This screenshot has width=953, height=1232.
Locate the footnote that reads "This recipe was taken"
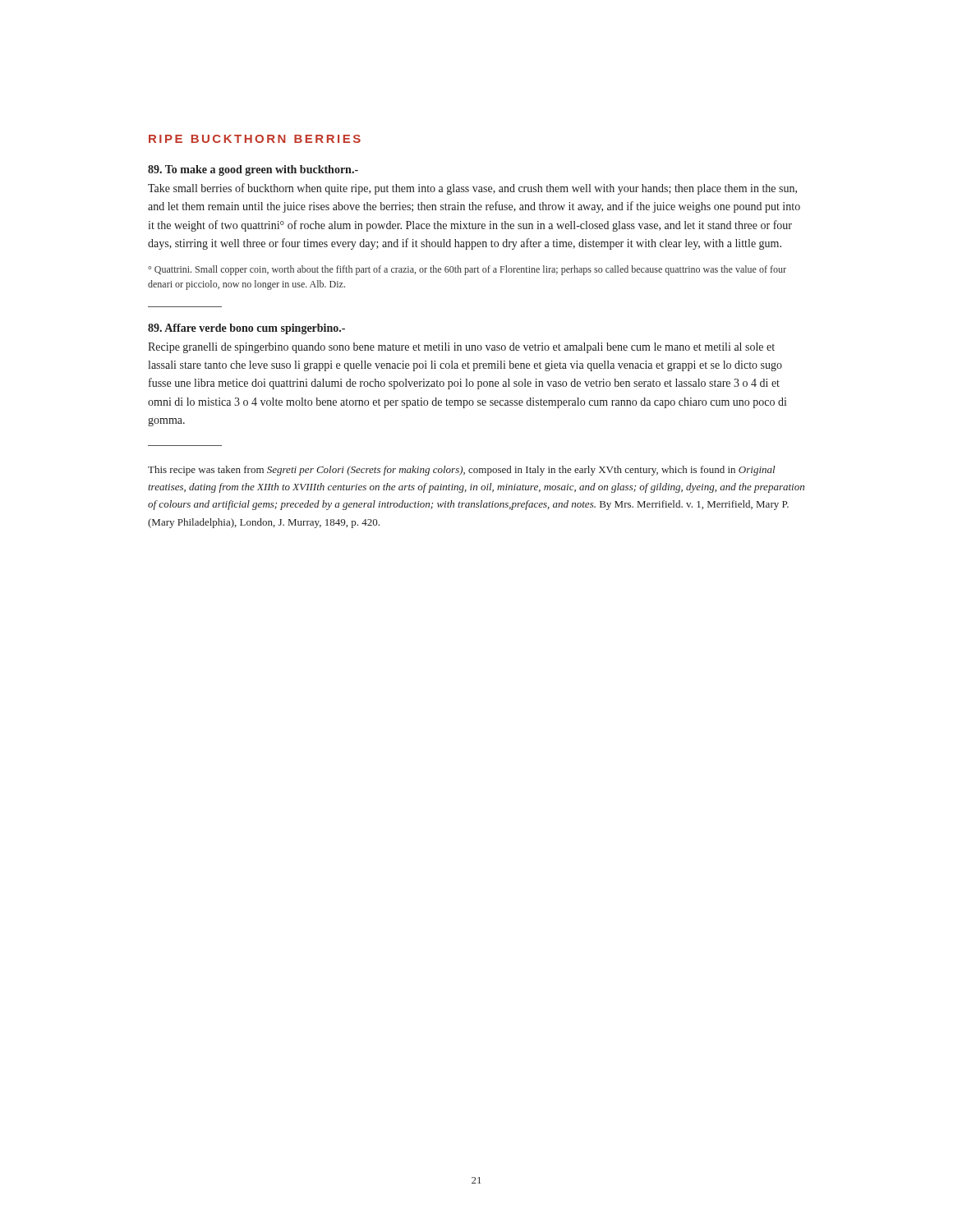pos(476,496)
